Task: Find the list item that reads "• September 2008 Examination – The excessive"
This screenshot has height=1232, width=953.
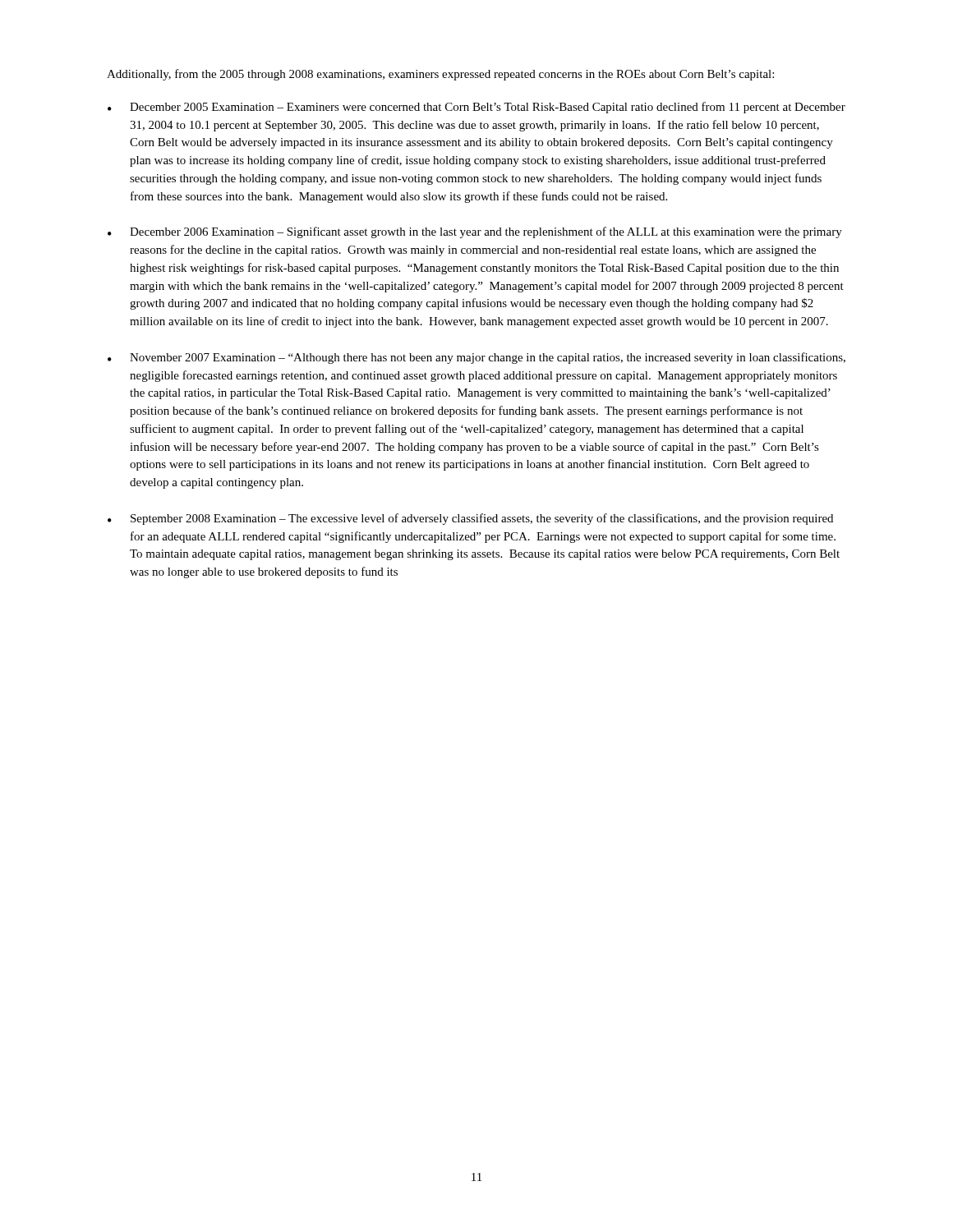Action: 476,546
